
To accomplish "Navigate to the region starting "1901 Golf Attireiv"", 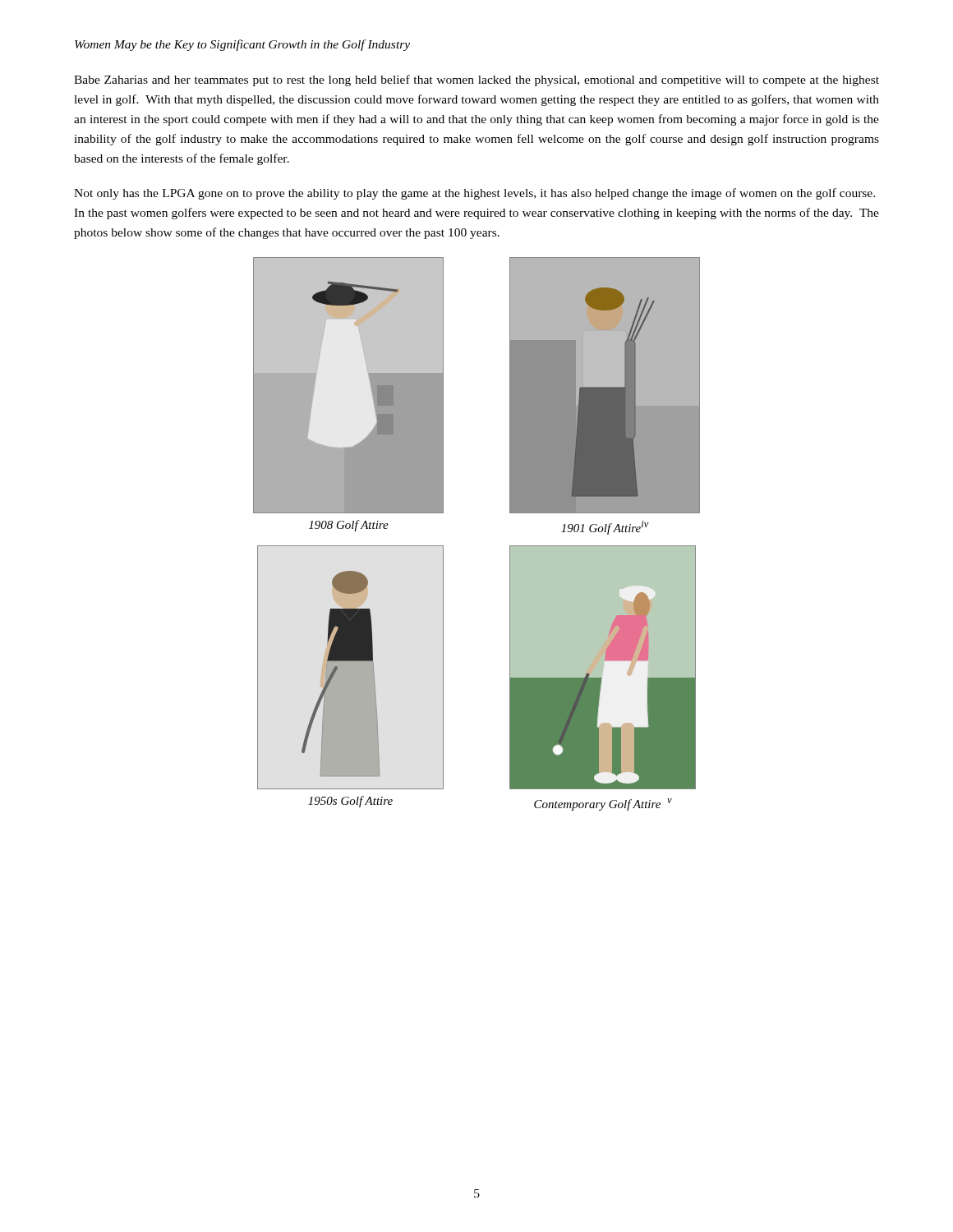I will click(605, 527).
